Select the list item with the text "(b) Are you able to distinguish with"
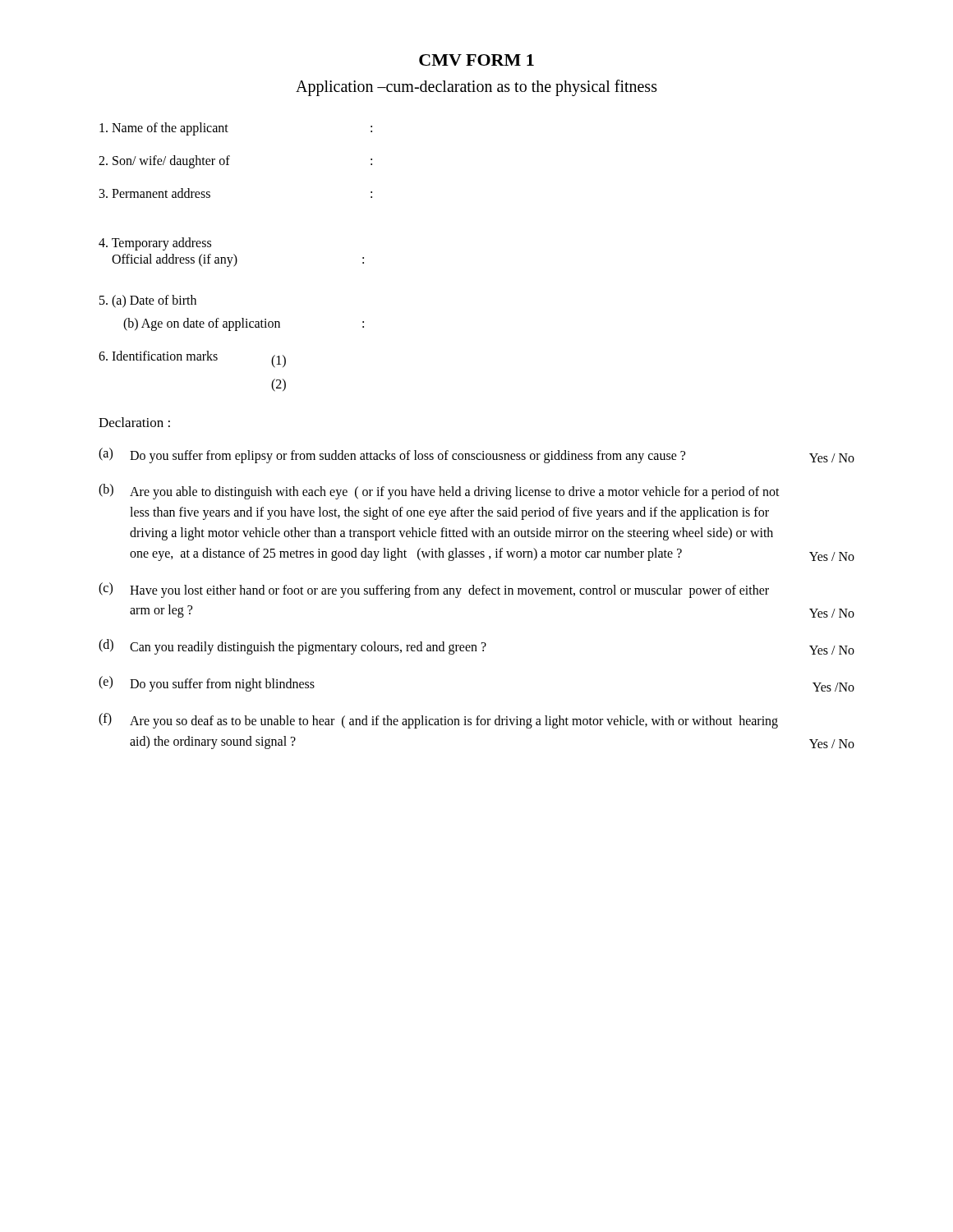Screen dimensions: 1232x953 [x=476, y=523]
